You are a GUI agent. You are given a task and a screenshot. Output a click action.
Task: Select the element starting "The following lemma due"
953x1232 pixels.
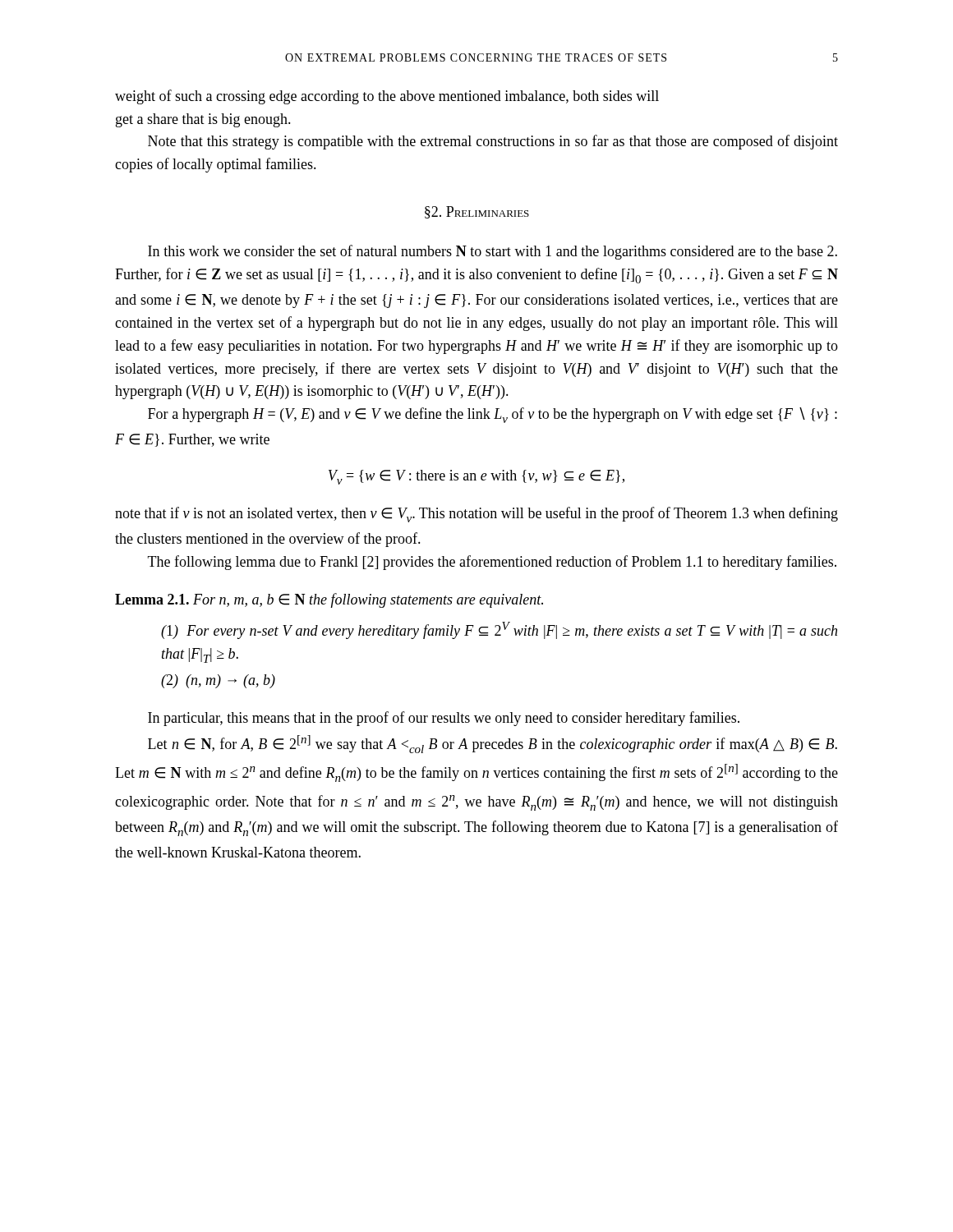[493, 562]
